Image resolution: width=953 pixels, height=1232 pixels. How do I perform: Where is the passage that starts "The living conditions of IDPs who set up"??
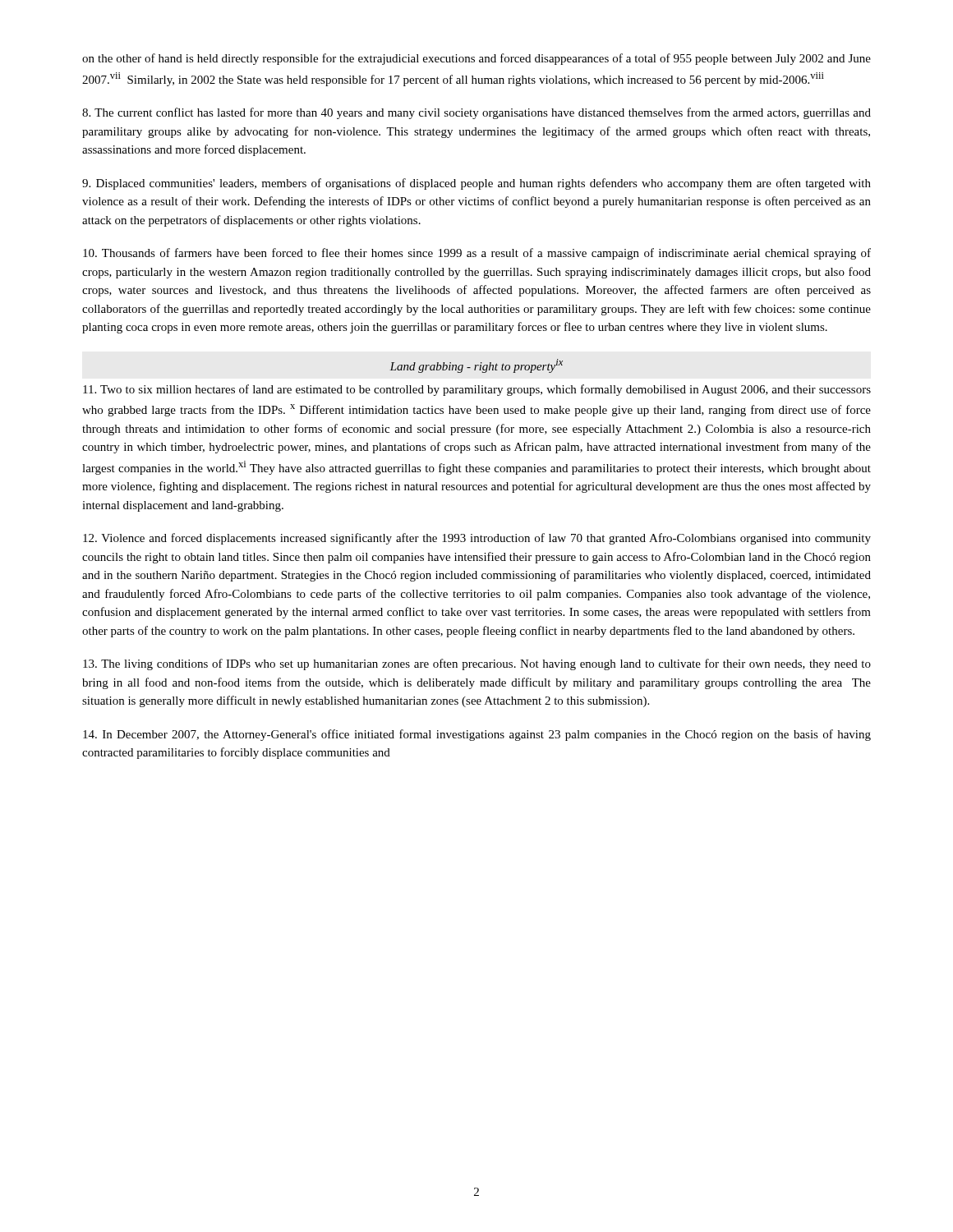pos(476,682)
